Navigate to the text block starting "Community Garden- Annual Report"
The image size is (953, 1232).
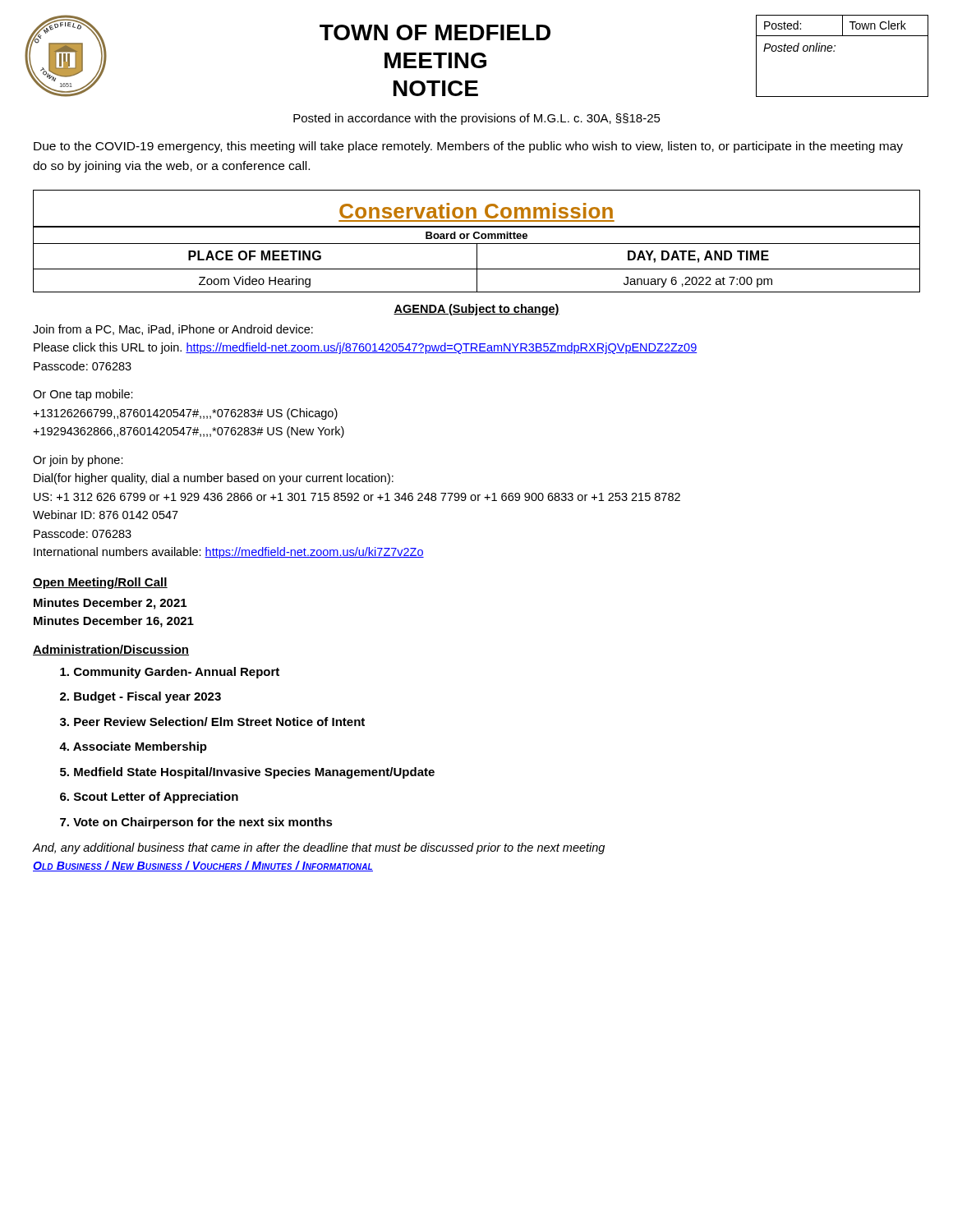pyautogui.click(x=164, y=671)
